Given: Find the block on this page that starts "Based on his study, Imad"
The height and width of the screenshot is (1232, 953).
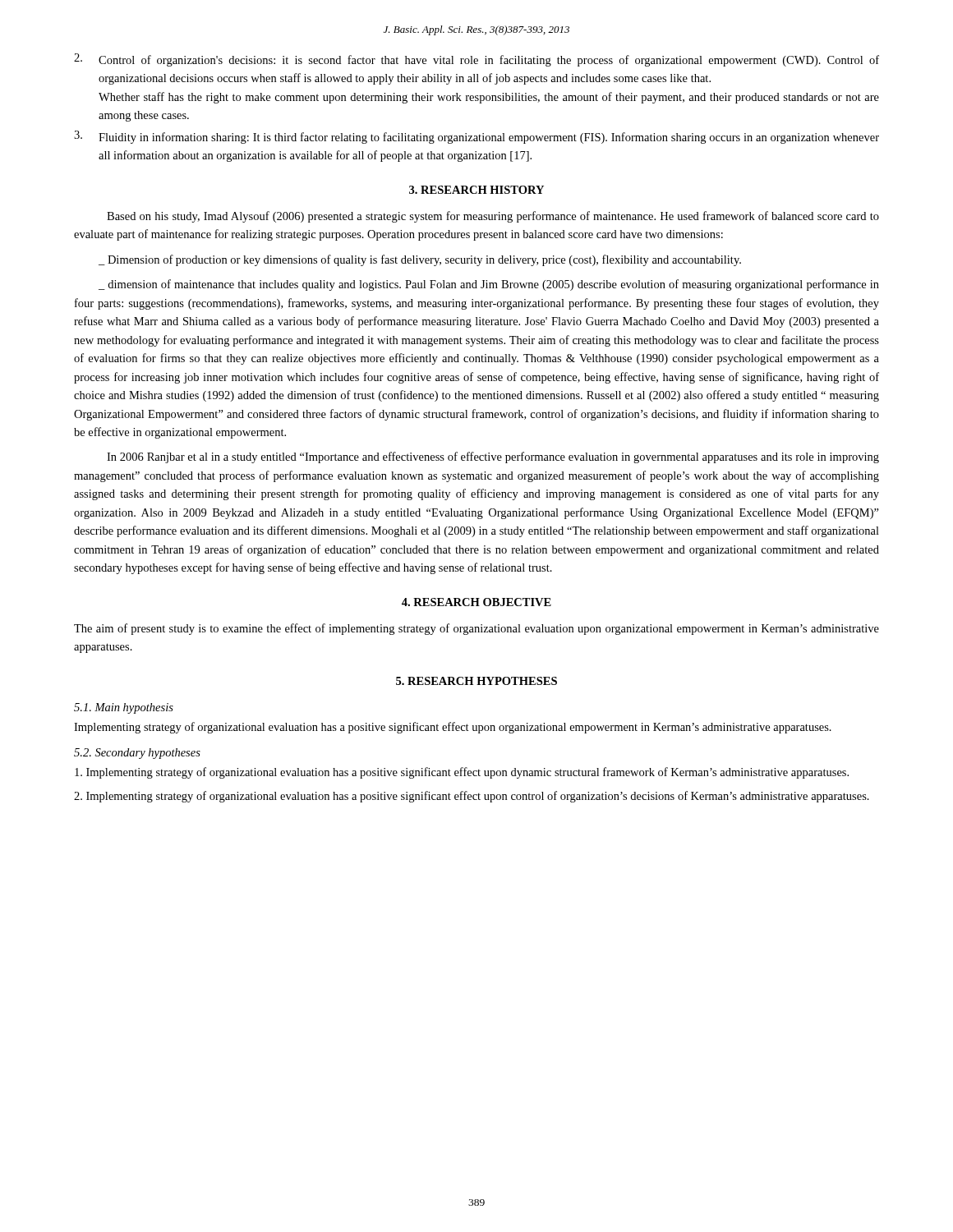Looking at the screenshot, I should pos(476,225).
